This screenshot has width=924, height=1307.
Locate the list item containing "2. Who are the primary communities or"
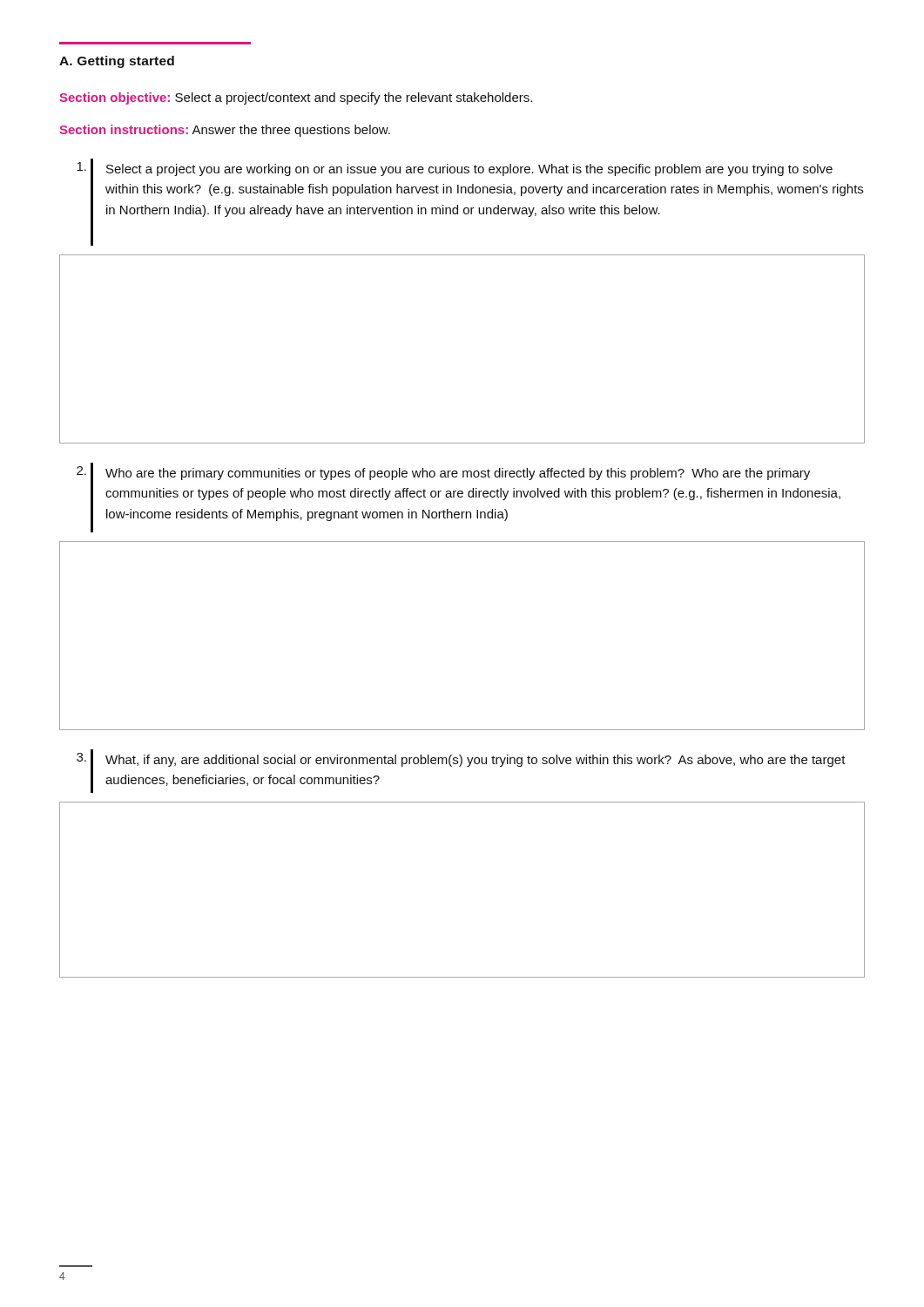(462, 498)
